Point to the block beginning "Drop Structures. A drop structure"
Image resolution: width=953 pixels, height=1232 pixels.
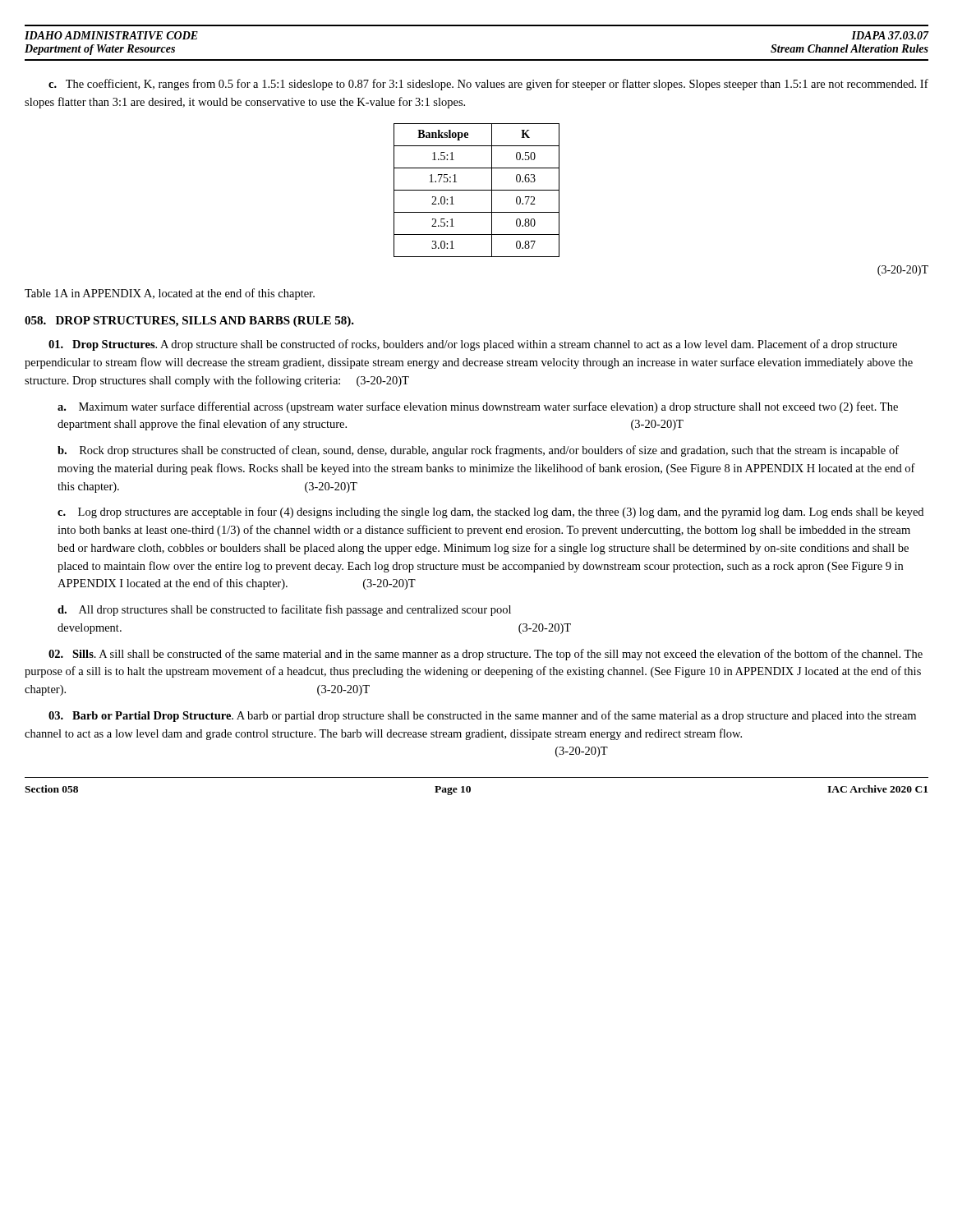coord(469,362)
